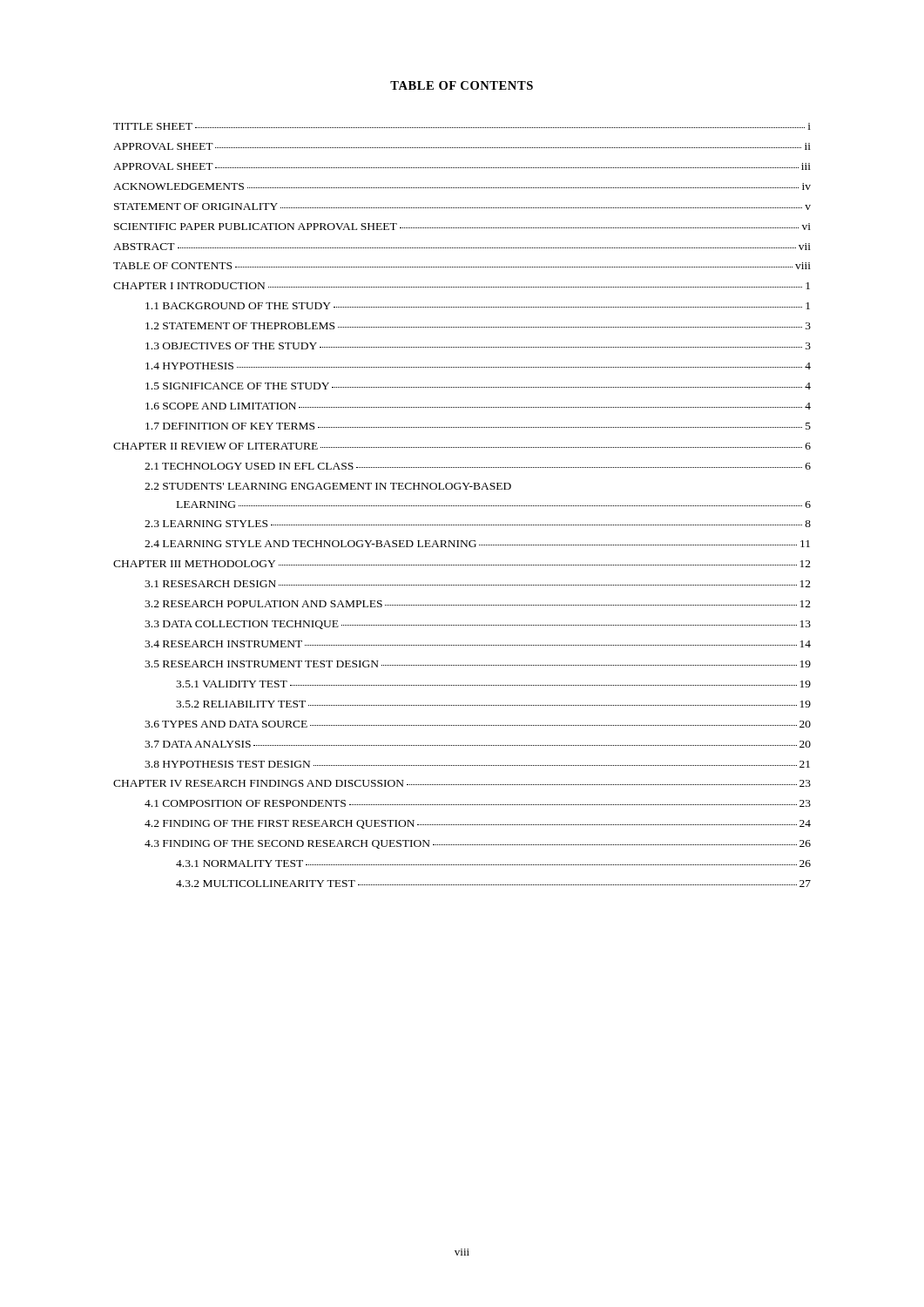Locate the list item with the text "3.6 TYPES AND DATA SOURCE 20"

(478, 724)
